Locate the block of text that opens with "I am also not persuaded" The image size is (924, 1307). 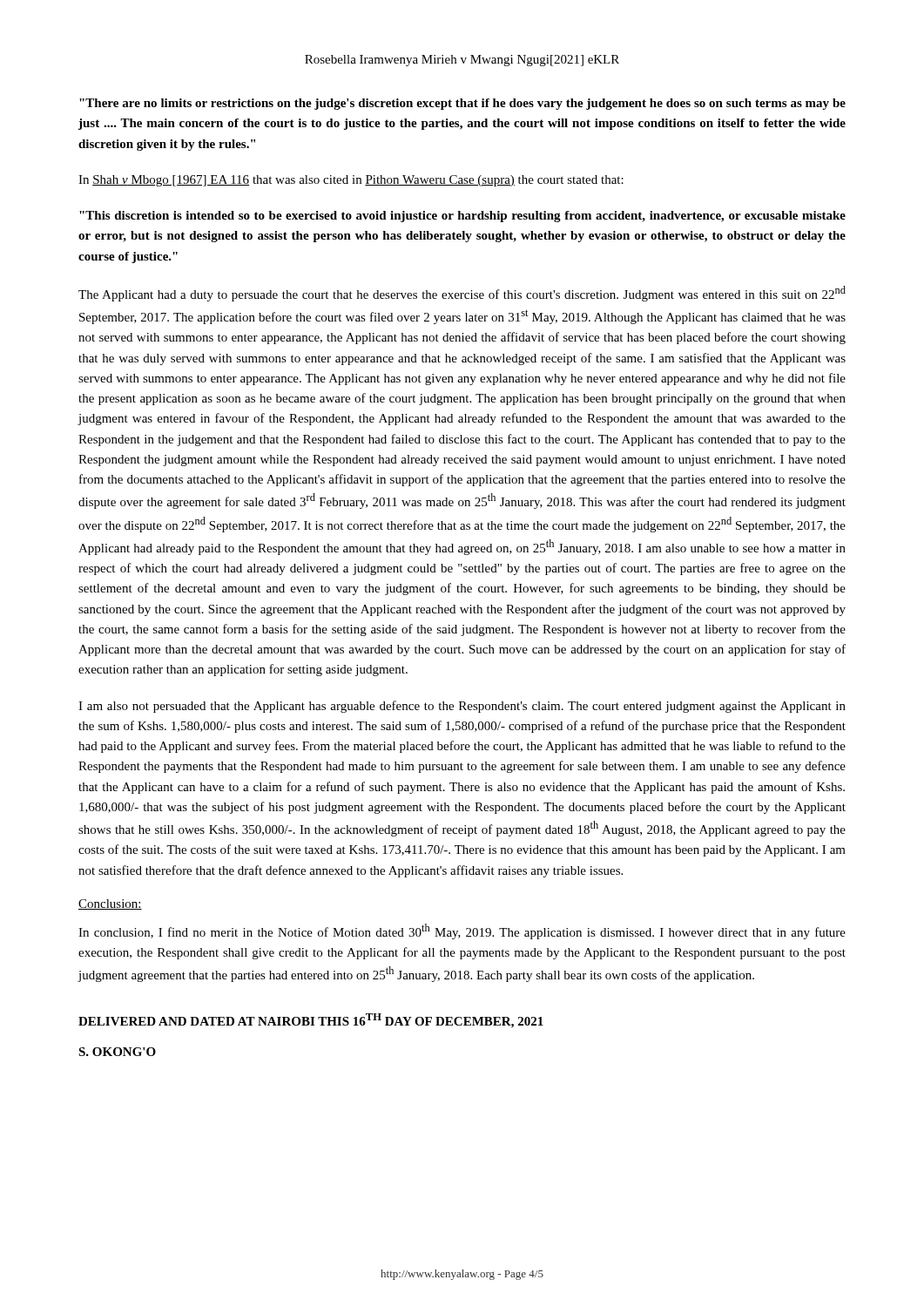click(x=462, y=788)
